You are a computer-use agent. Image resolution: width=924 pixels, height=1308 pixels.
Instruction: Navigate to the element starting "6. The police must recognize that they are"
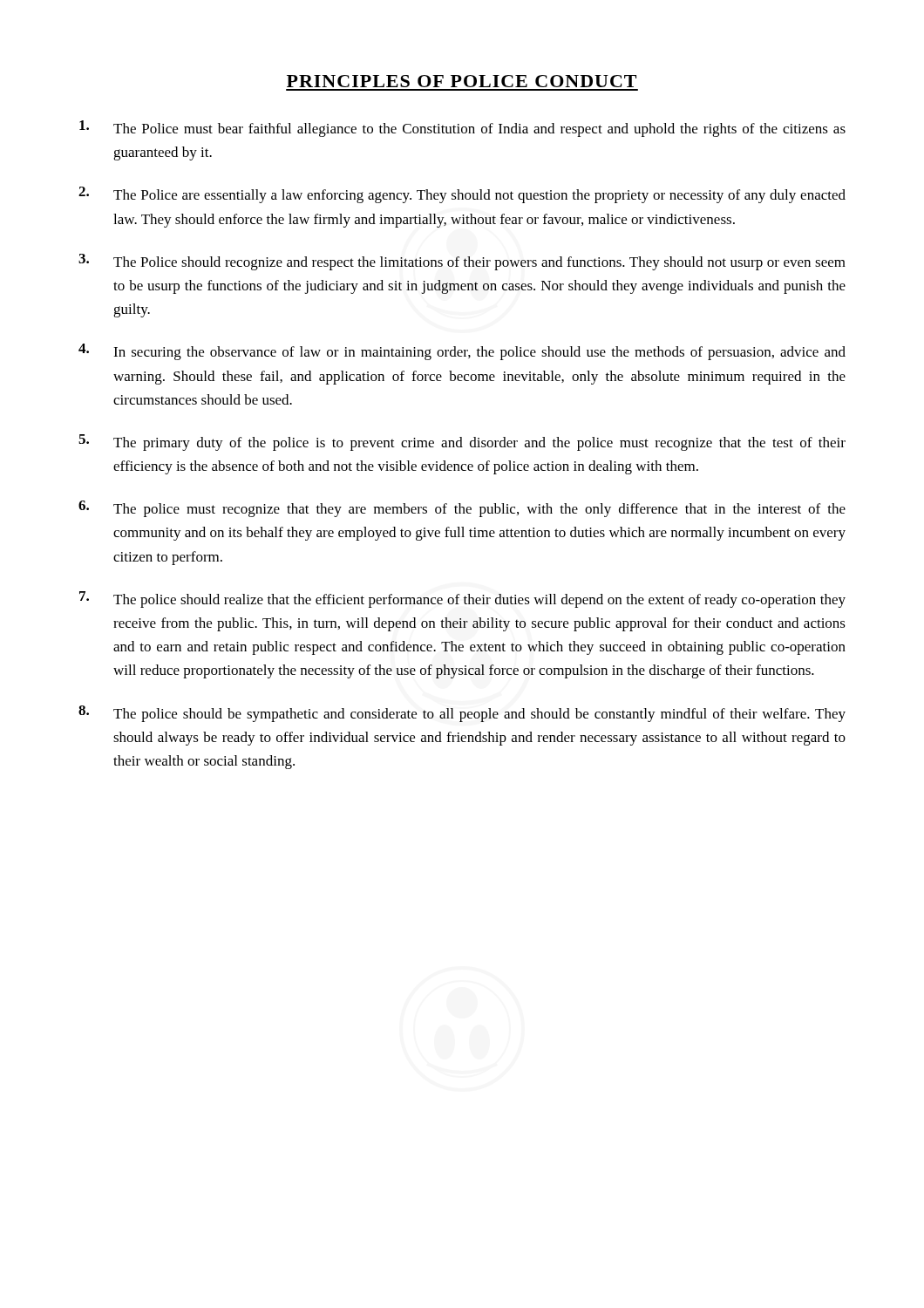click(x=462, y=533)
